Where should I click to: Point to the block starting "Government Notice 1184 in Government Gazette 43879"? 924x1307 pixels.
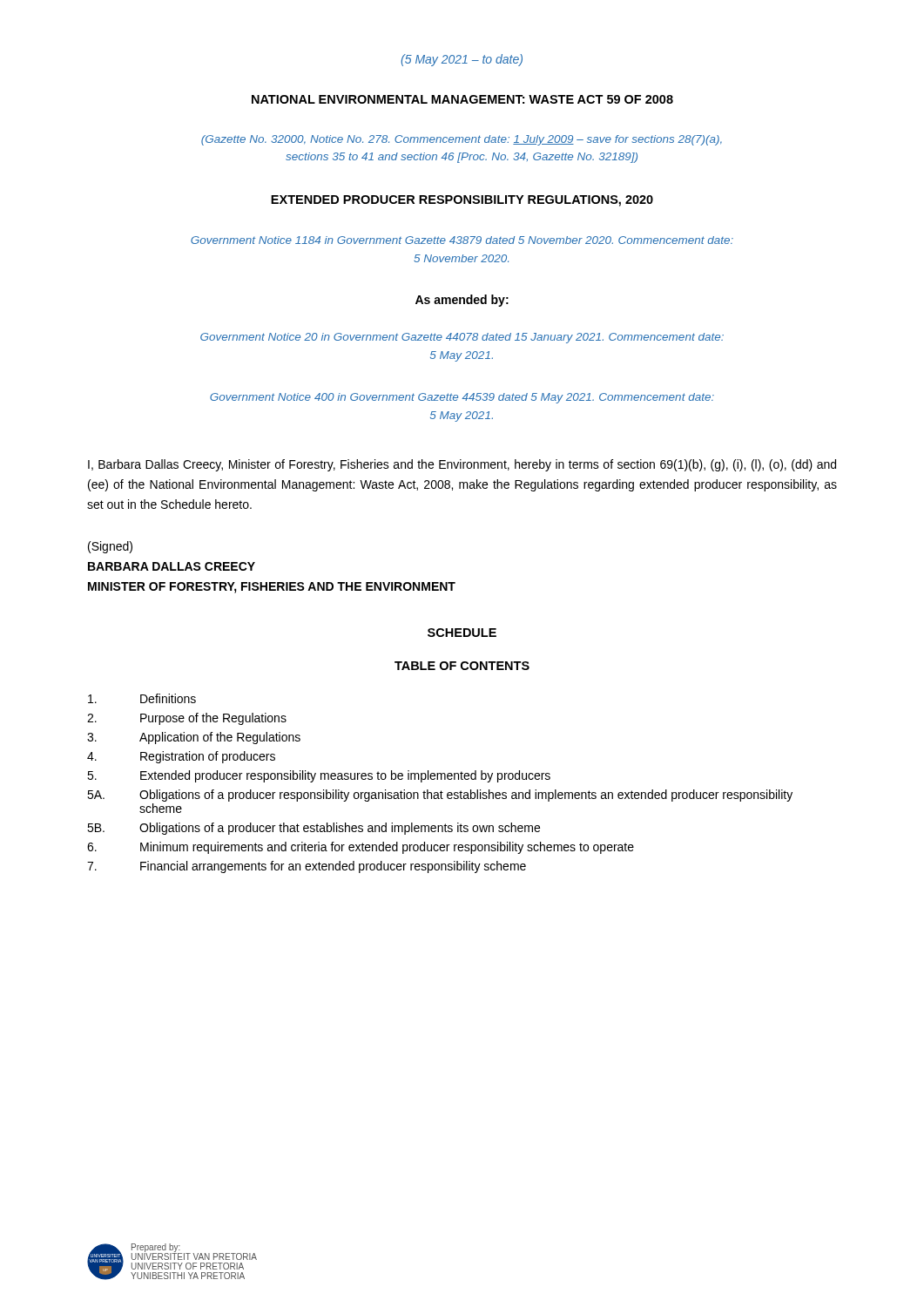point(462,249)
